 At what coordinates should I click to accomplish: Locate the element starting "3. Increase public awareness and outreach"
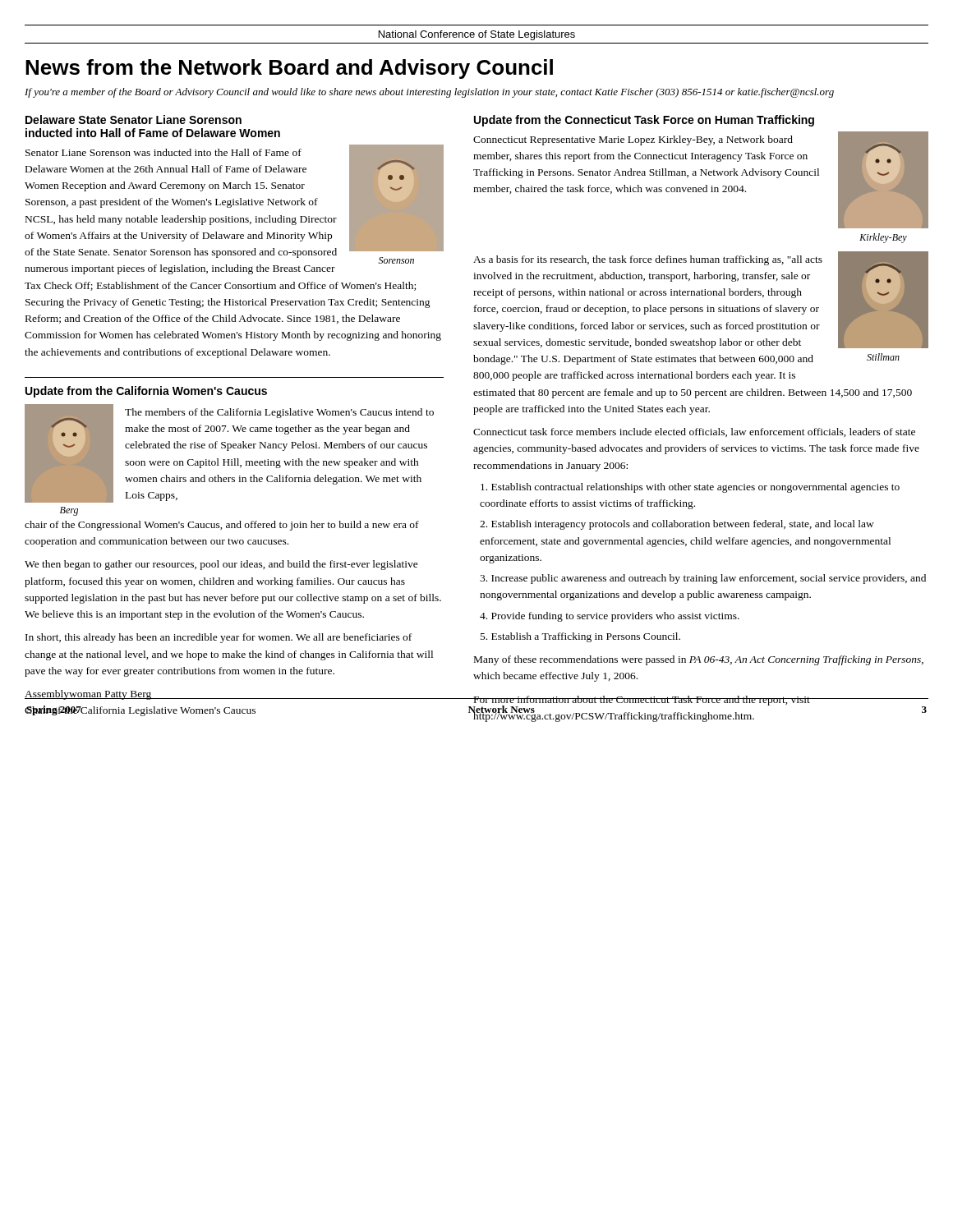coord(703,586)
